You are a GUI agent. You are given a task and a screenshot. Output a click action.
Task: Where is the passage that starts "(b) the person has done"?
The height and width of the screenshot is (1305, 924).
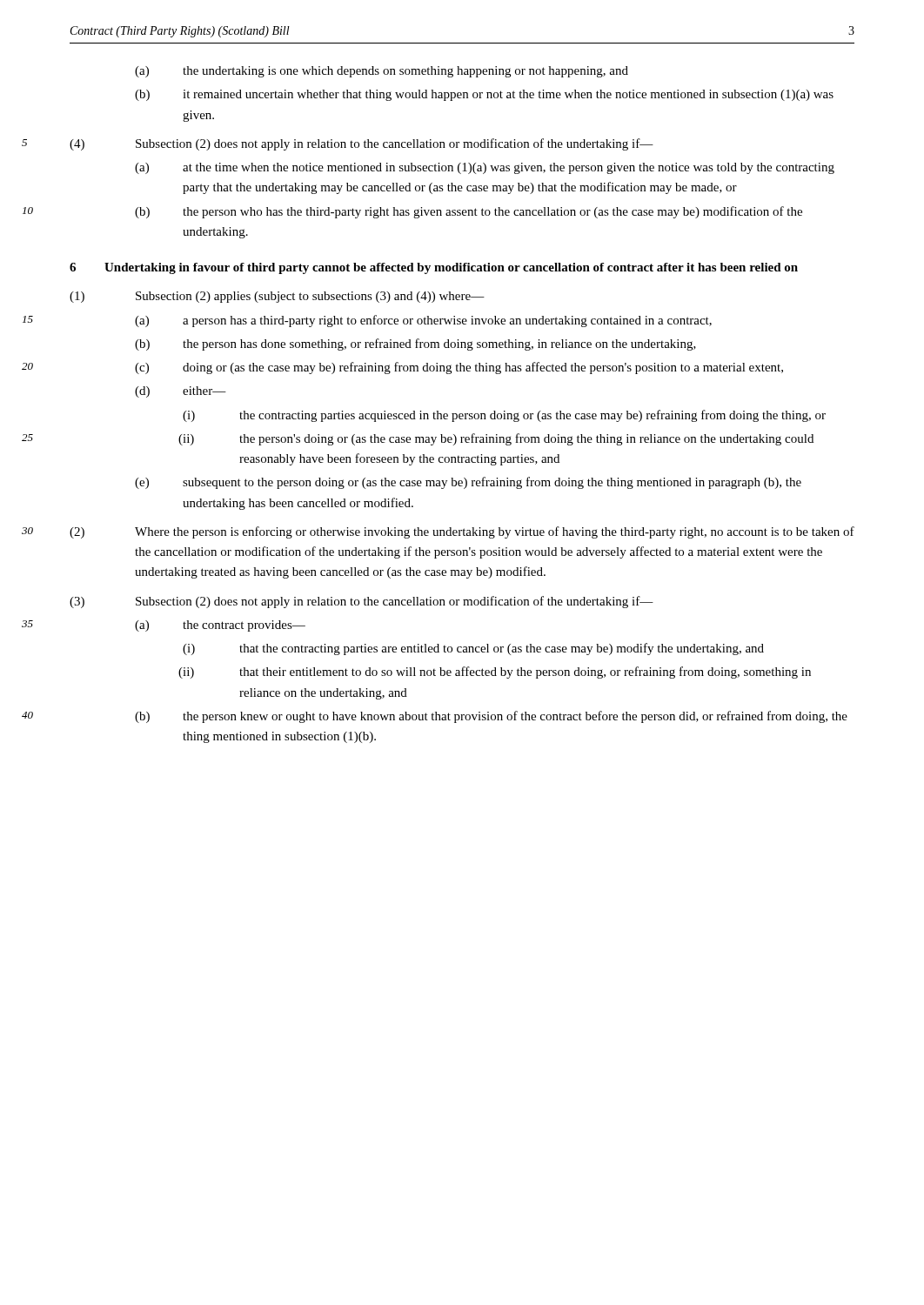[x=462, y=344]
